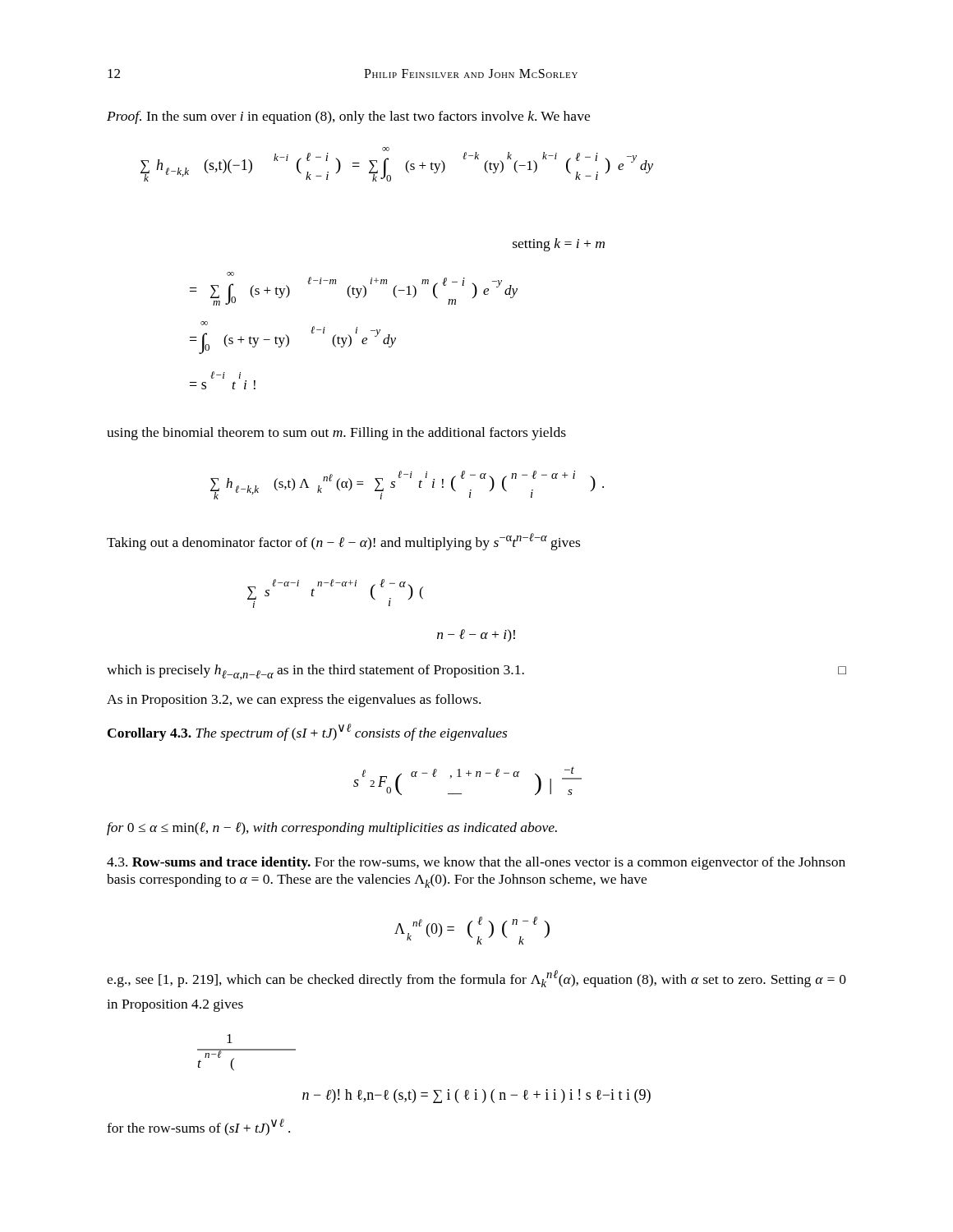
Task: Navigate to the text block starting "∑ k h ℓ−k,k (s,t)(−1)"
Action: click(476, 176)
